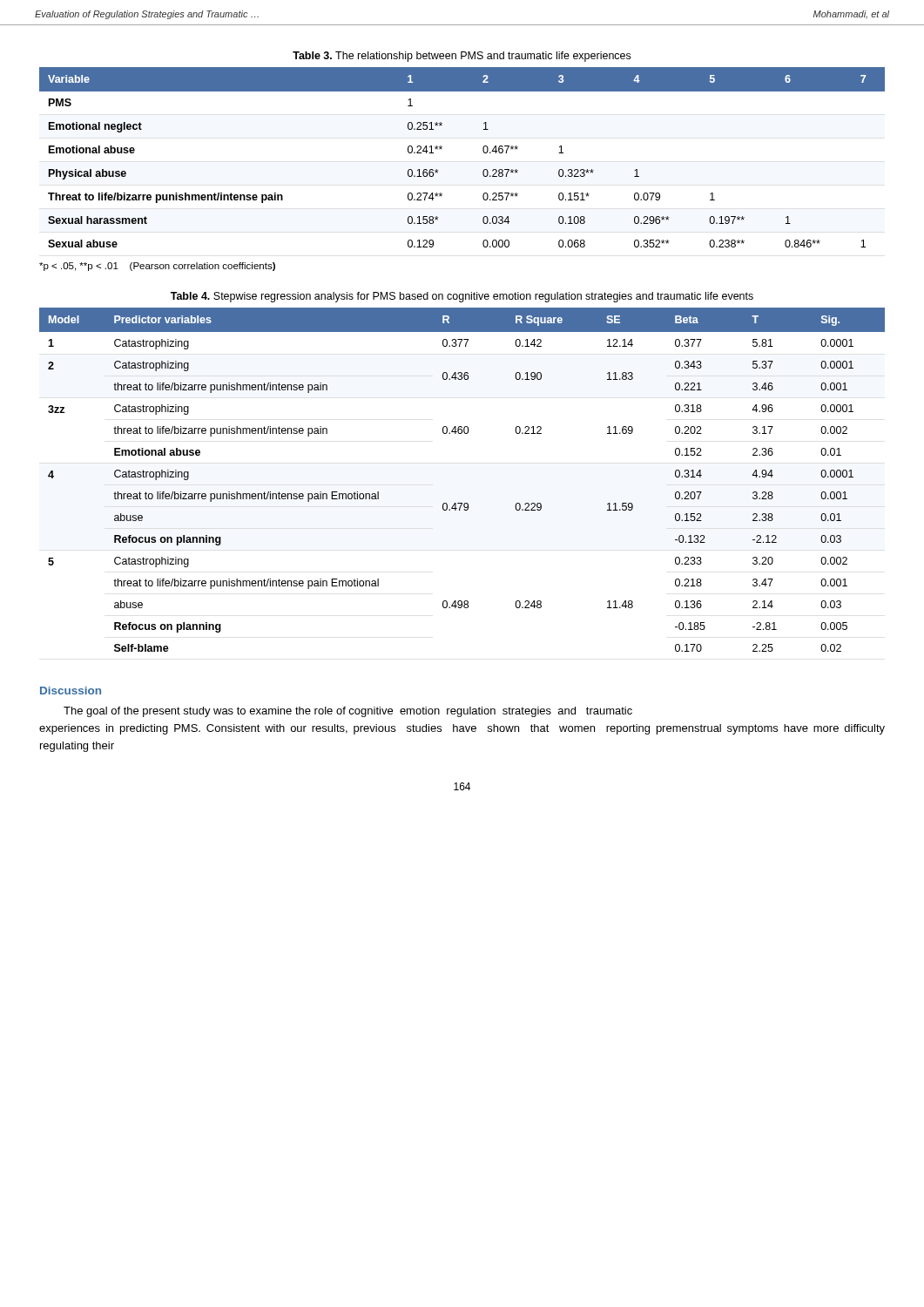Image resolution: width=924 pixels, height=1307 pixels.
Task: Select the table that reads "threat to life/bizarre punishment/intense pain"
Action: [x=462, y=484]
